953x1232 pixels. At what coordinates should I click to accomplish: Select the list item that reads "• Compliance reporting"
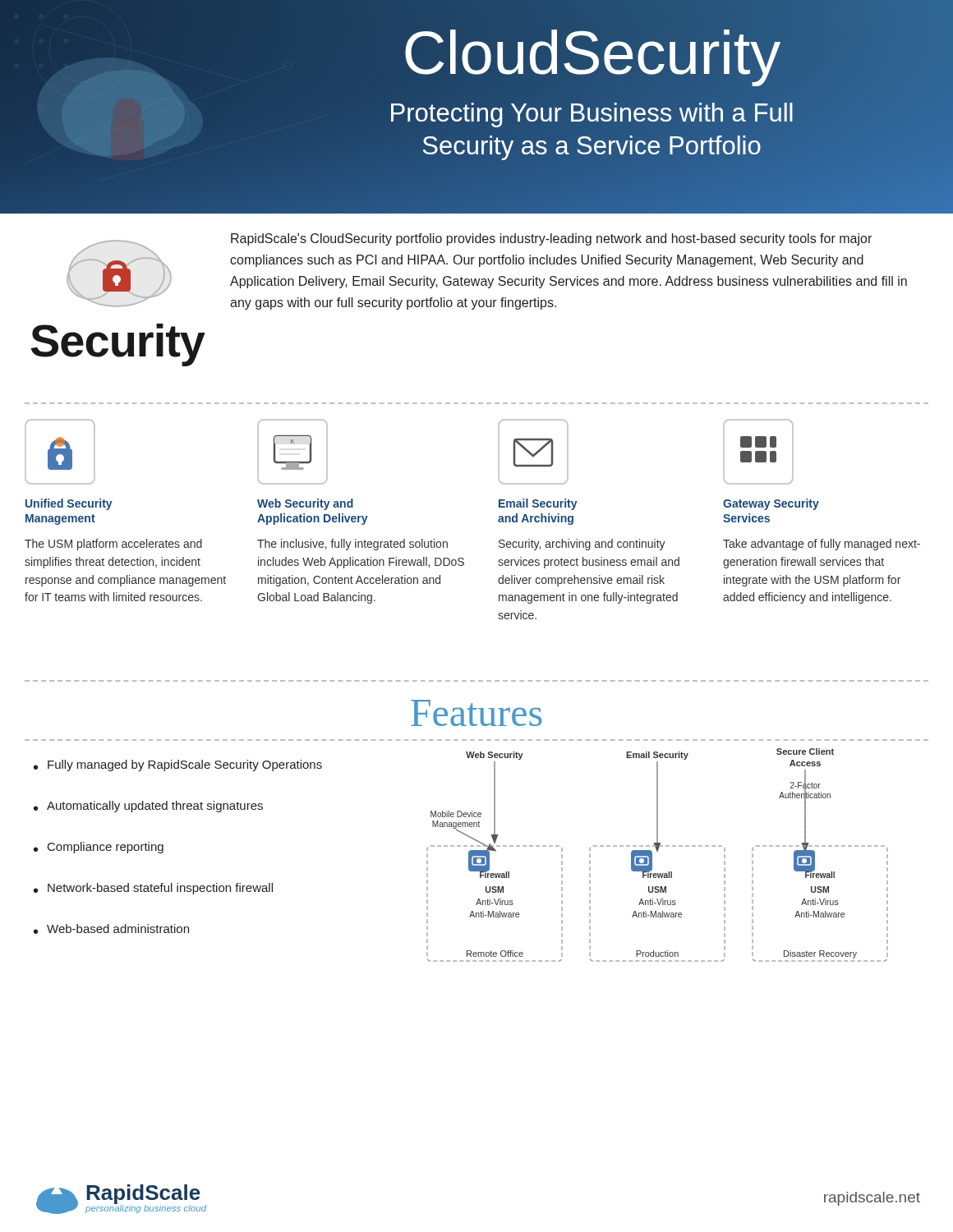point(98,849)
